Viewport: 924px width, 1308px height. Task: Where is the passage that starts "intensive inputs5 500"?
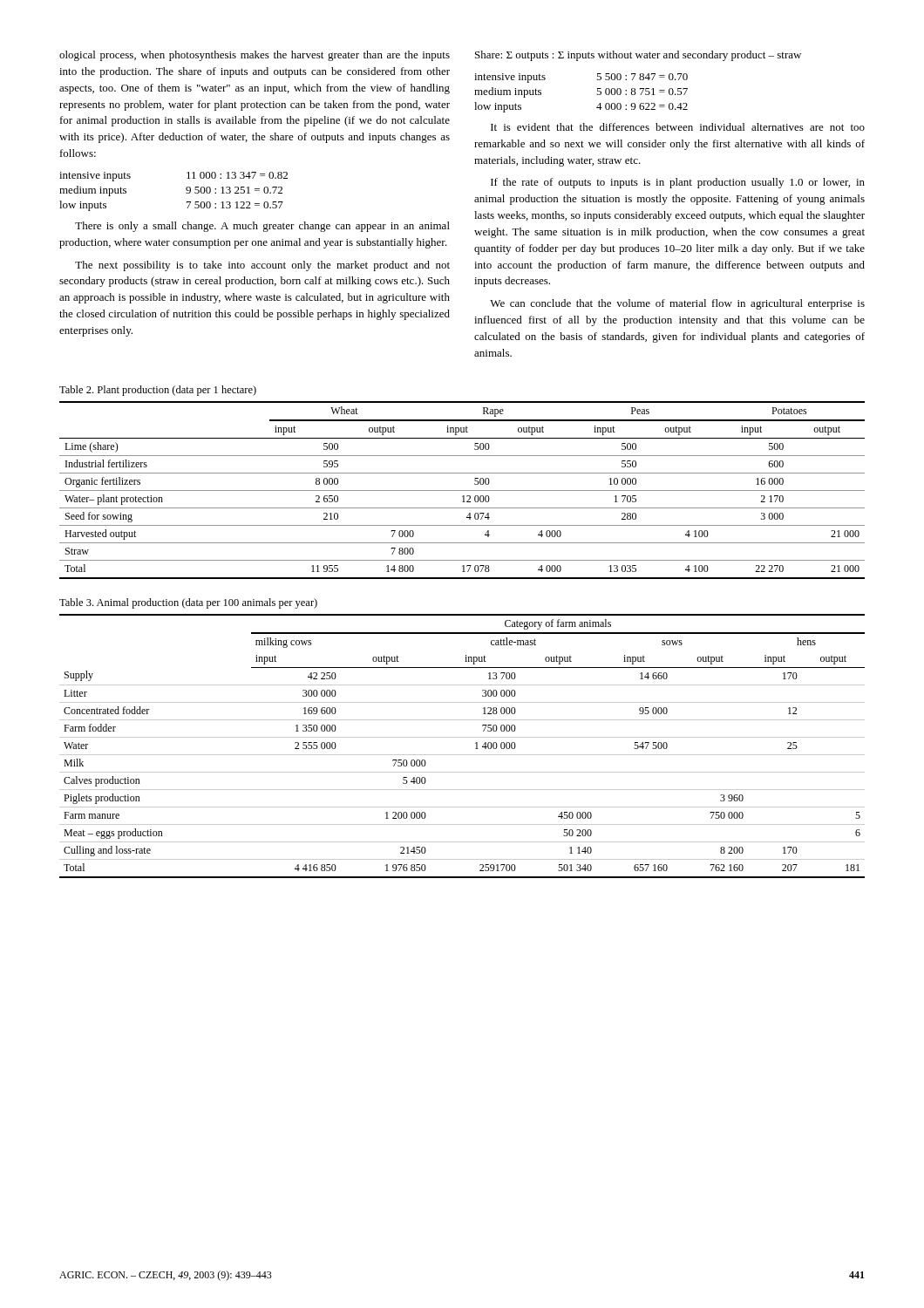pos(510,78)
